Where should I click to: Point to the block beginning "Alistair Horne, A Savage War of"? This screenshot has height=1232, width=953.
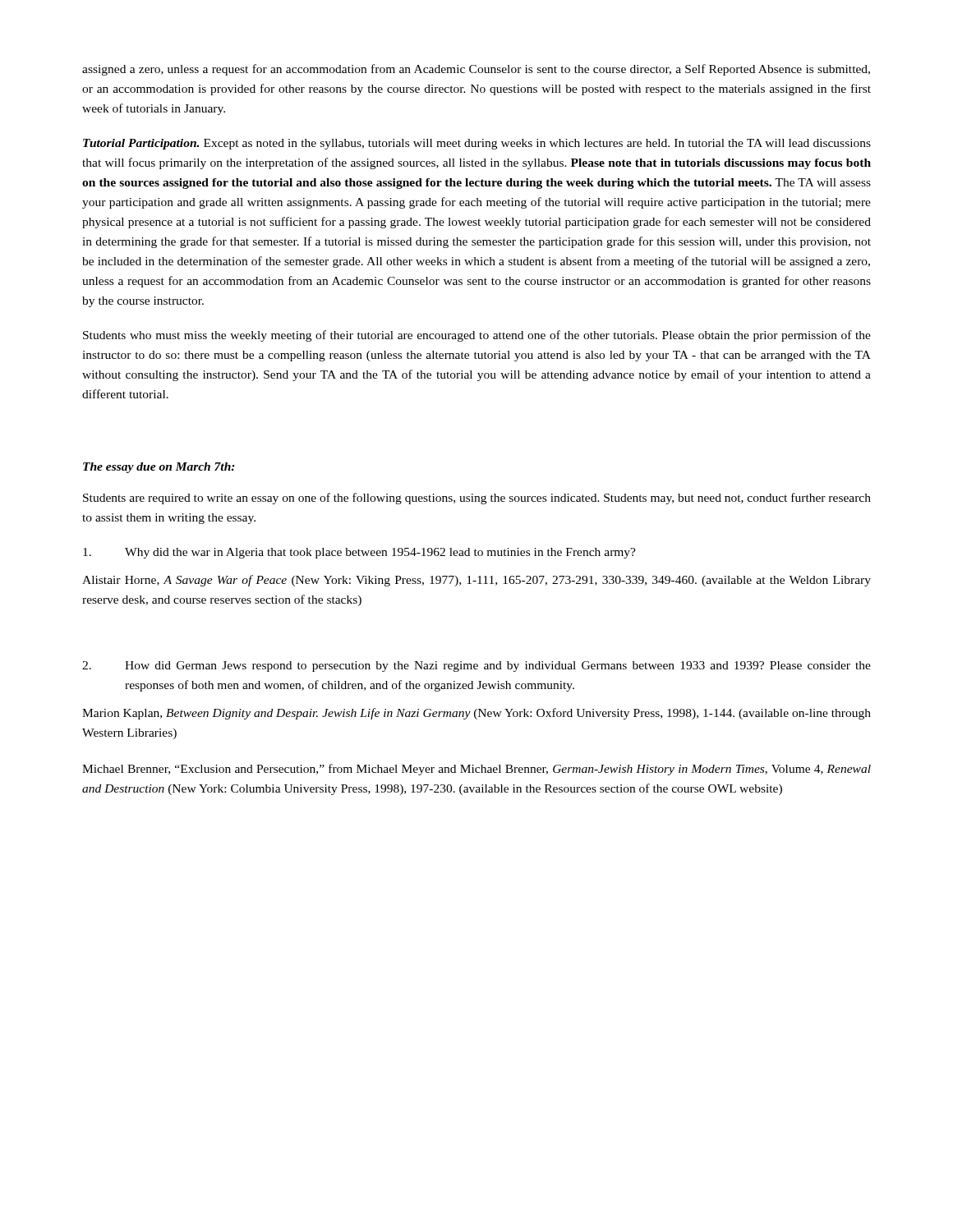[476, 590]
